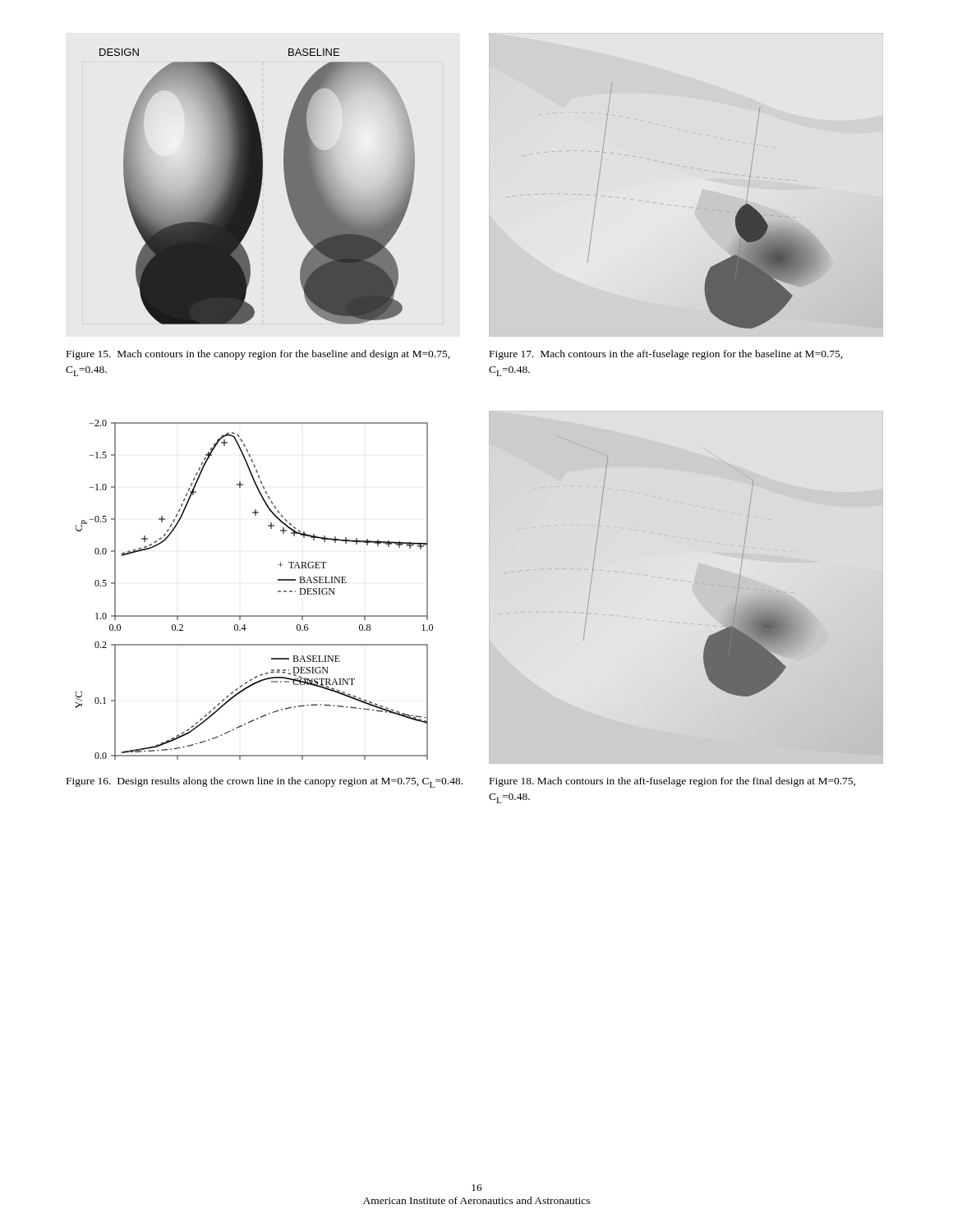Locate the continuous plot
Screen dimensions: 1232x953
click(x=265, y=589)
